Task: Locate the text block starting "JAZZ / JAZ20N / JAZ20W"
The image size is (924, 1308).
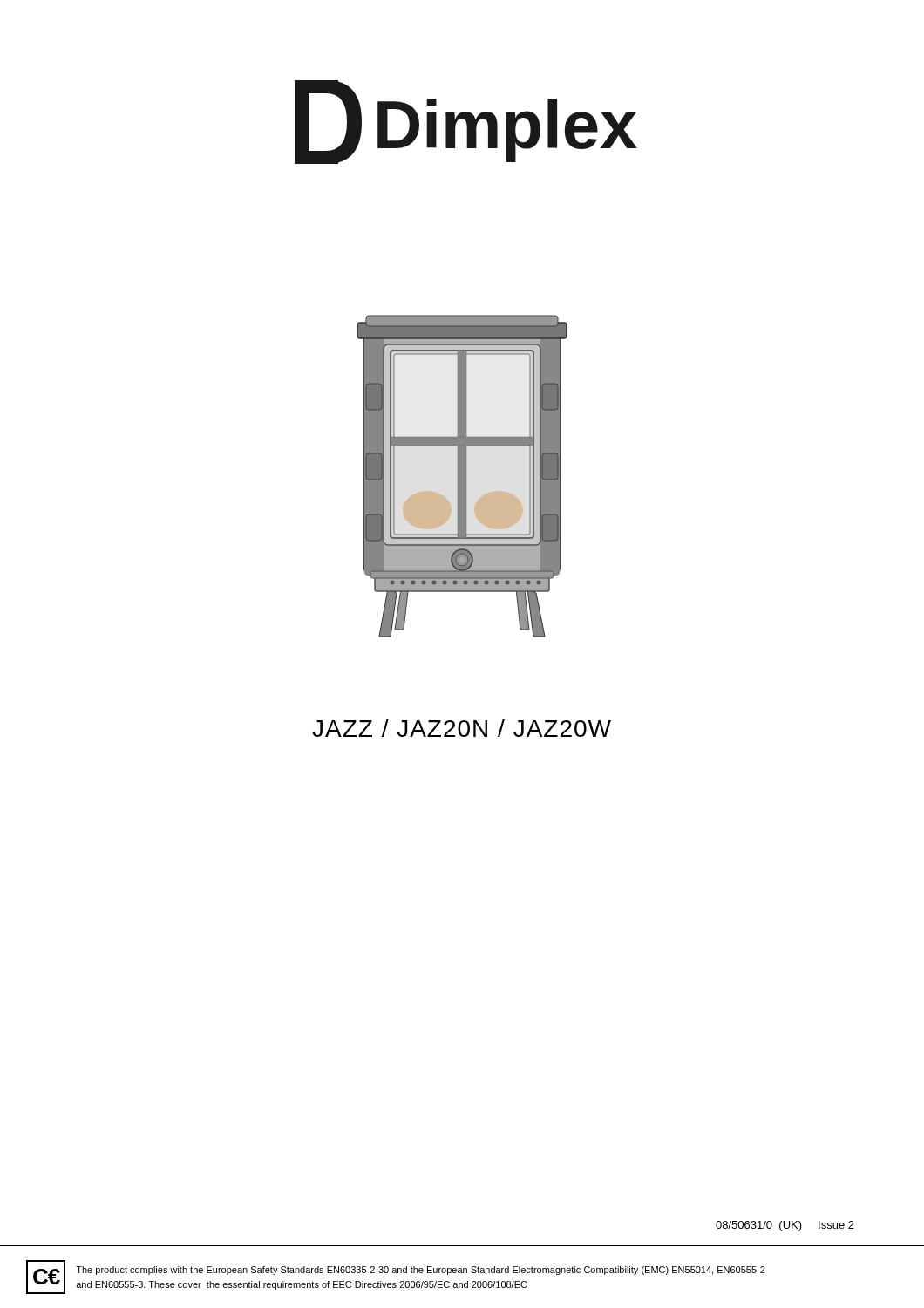Action: coord(462,729)
